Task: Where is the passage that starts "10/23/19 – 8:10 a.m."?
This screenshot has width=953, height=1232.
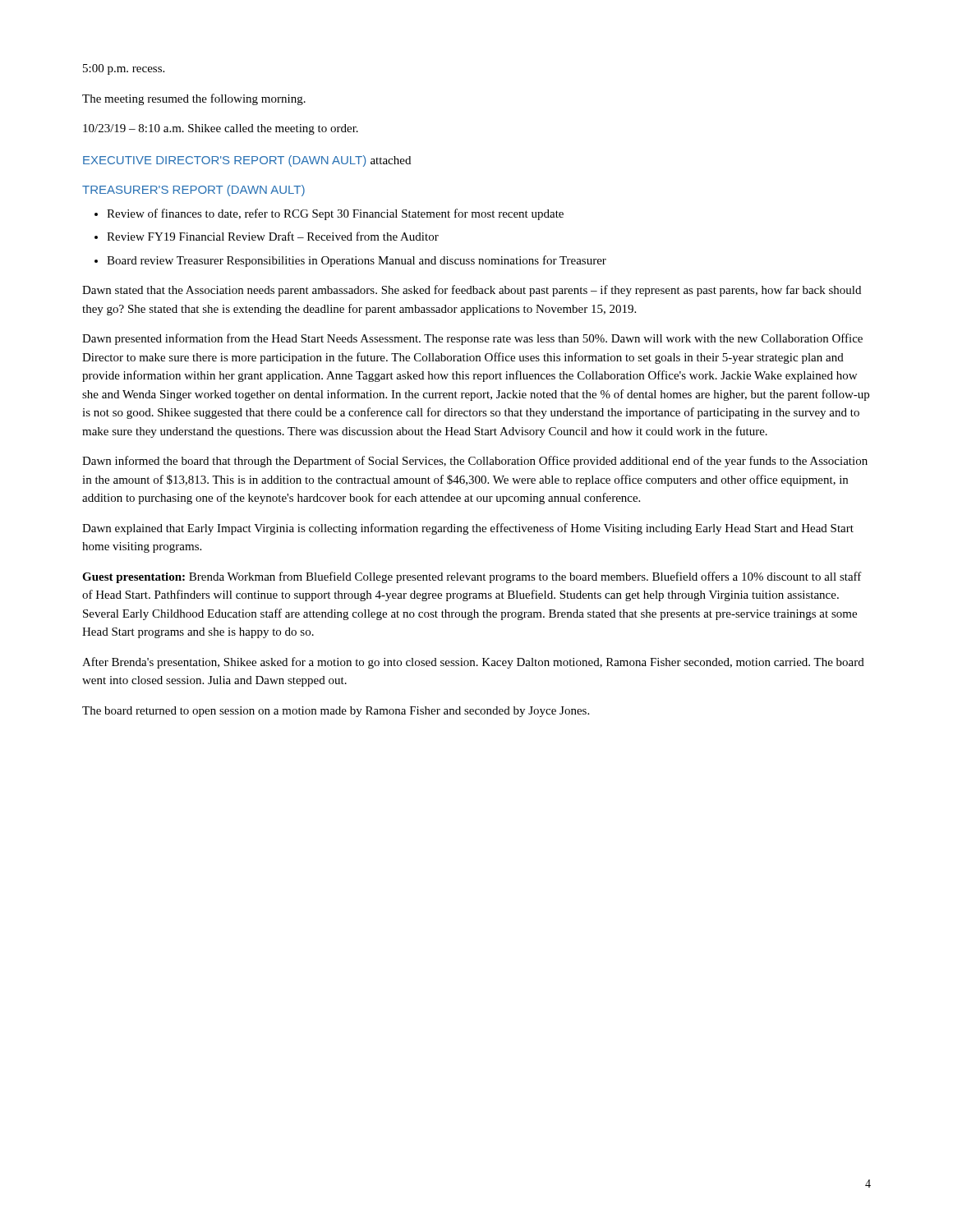Action: [220, 128]
